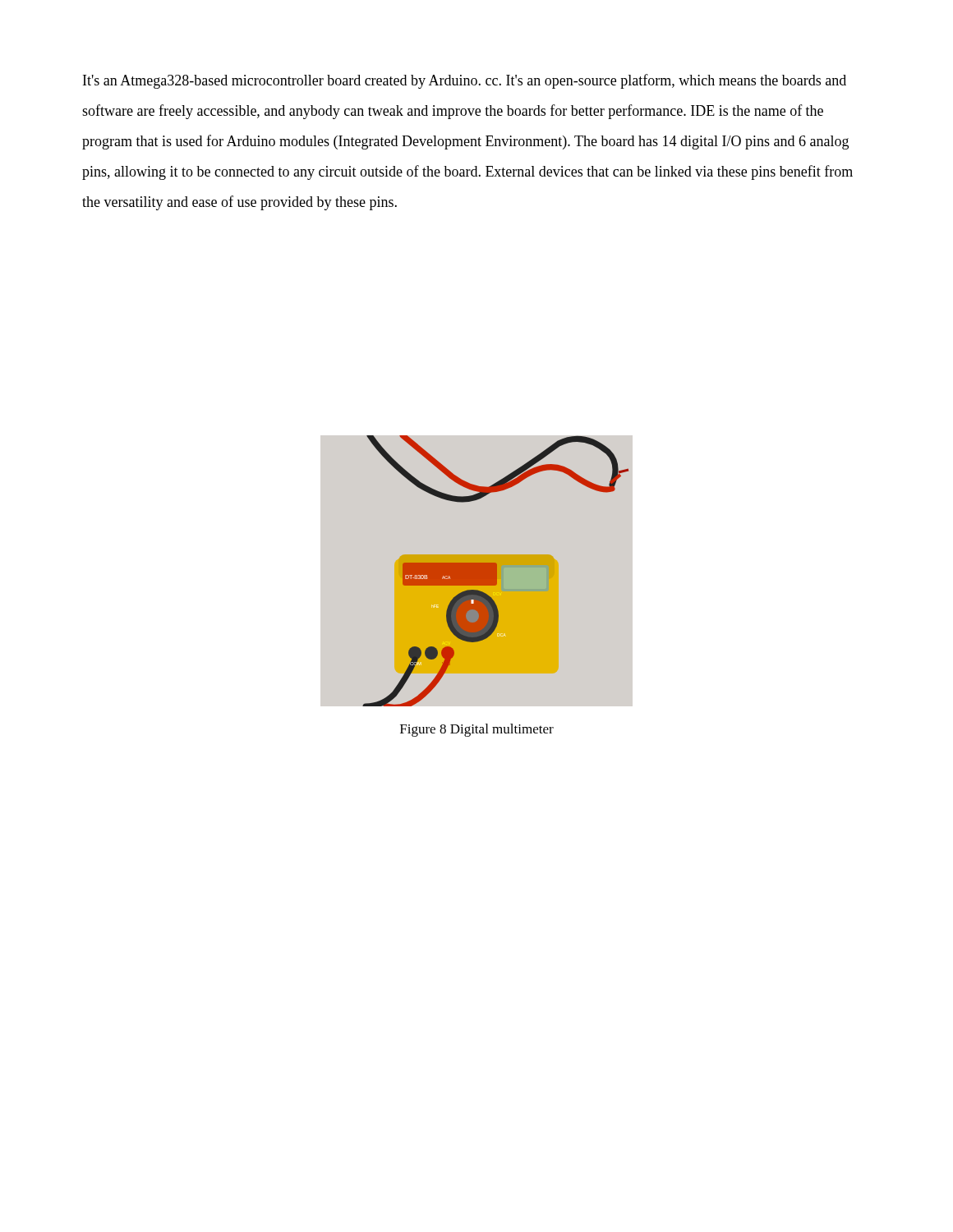Image resolution: width=953 pixels, height=1232 pixels.
Task: Locate the region starting "It's an Atmega328-based microcontroller board created by Arduino."
Action: click(468, 141)
